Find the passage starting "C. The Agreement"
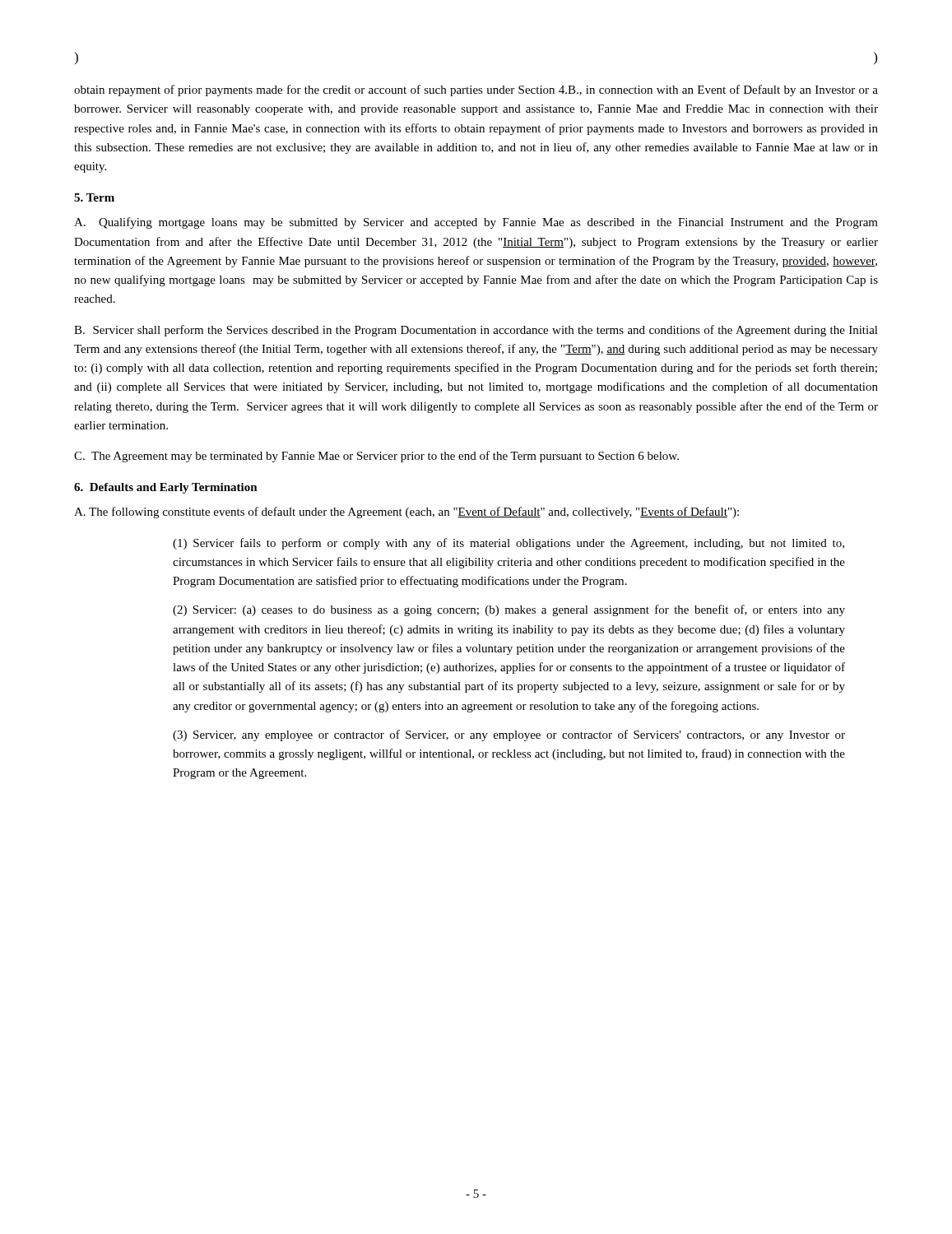Image resolution: width=952 pixels, height=1234 pixels. [x=476, y=456]
